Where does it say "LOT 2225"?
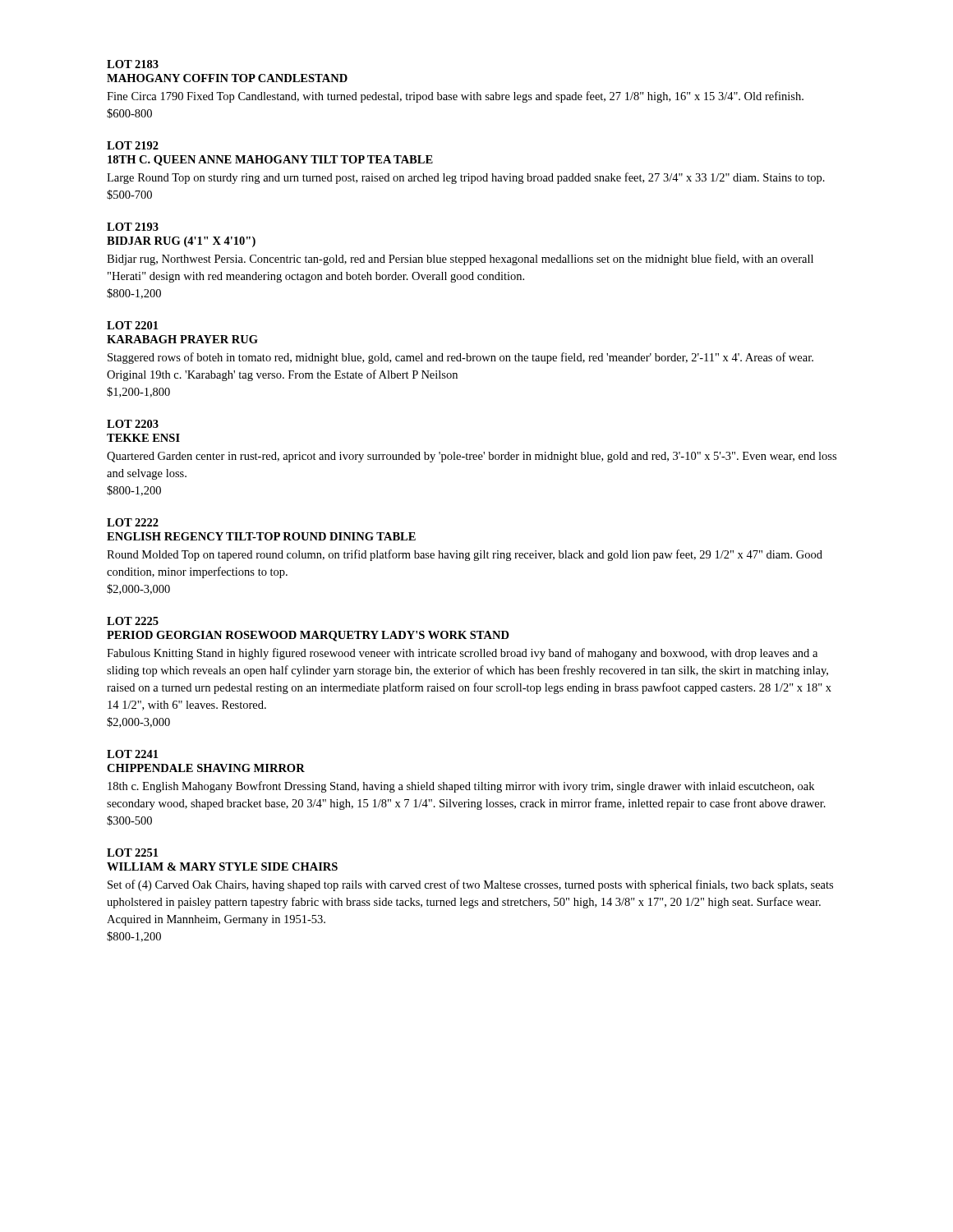The width and height of the screenshot is (953, 1232). pos(133,621)
